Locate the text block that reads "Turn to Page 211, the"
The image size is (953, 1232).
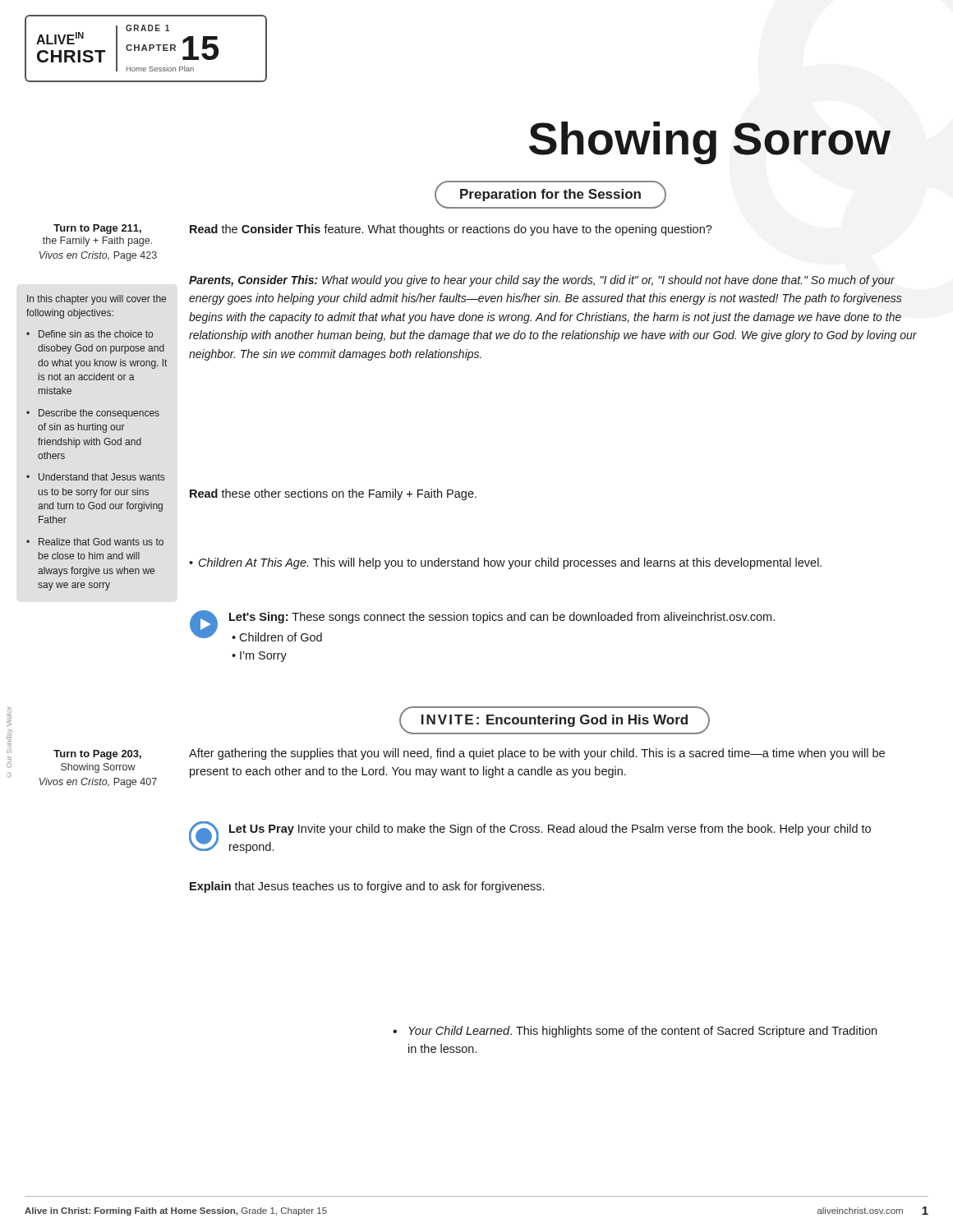pyautogui.click(x=98, y=242)
